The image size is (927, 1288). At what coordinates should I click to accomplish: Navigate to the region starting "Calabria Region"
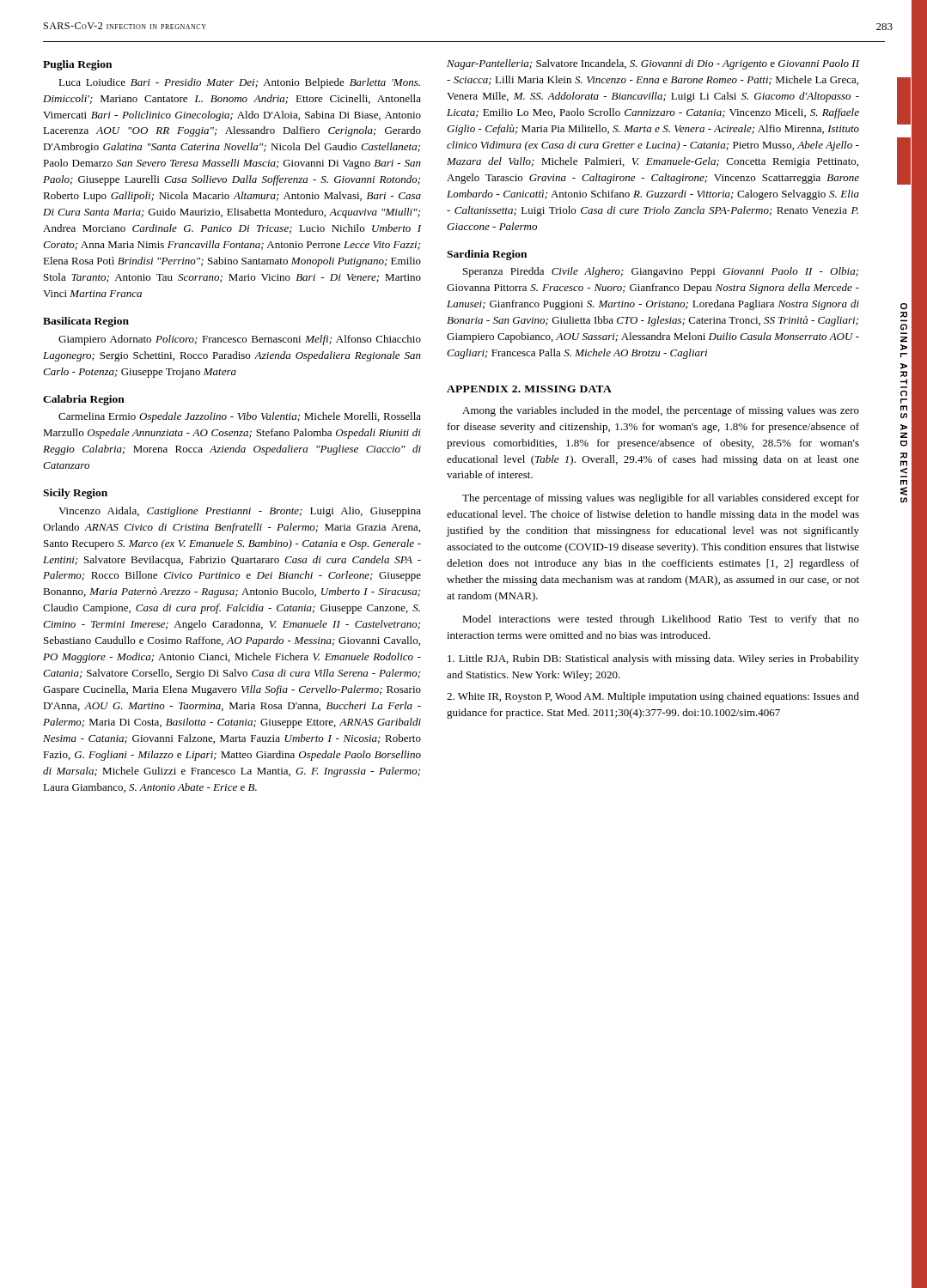pos(84,399)
